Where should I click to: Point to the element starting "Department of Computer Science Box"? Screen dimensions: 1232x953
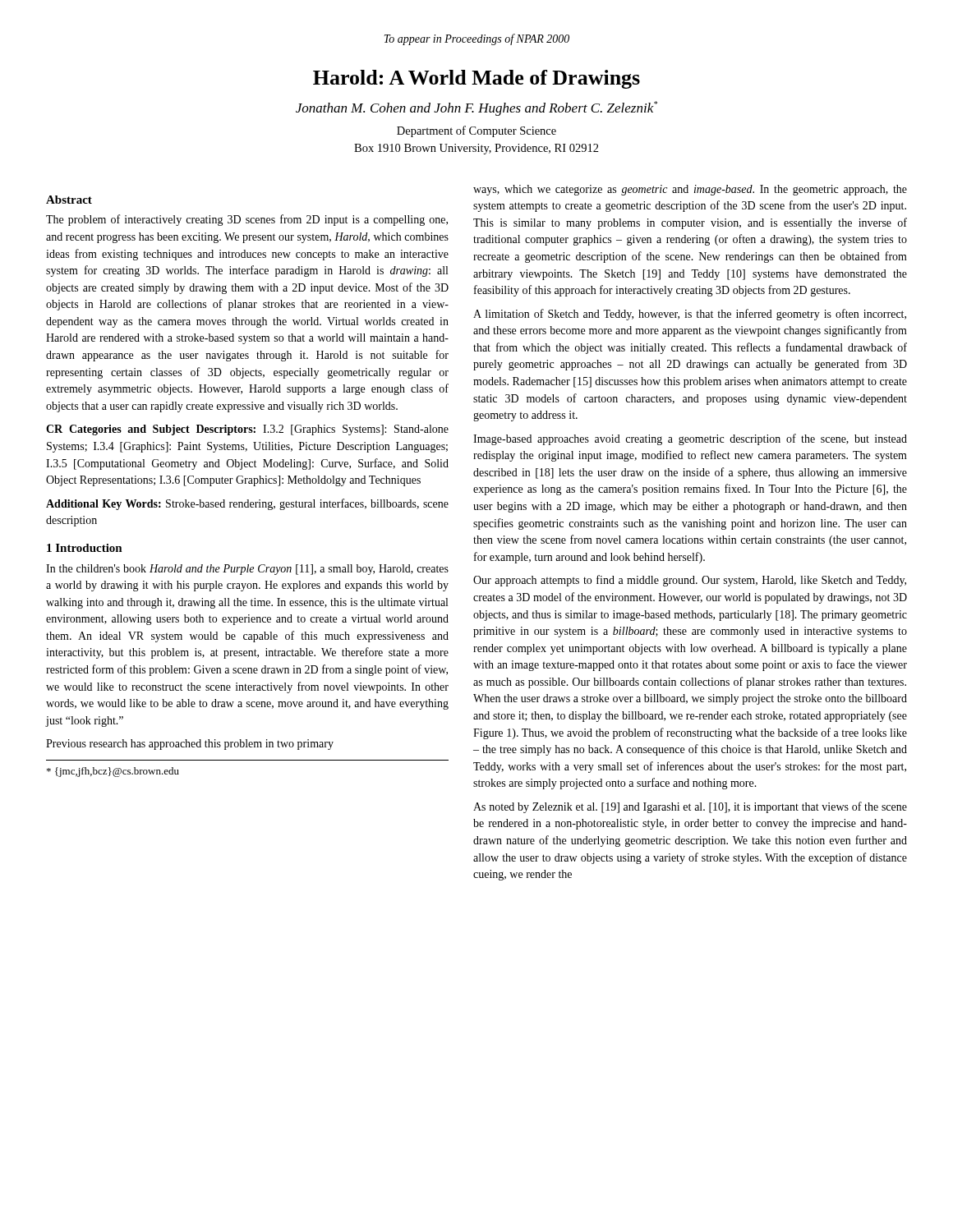[476, 139]
